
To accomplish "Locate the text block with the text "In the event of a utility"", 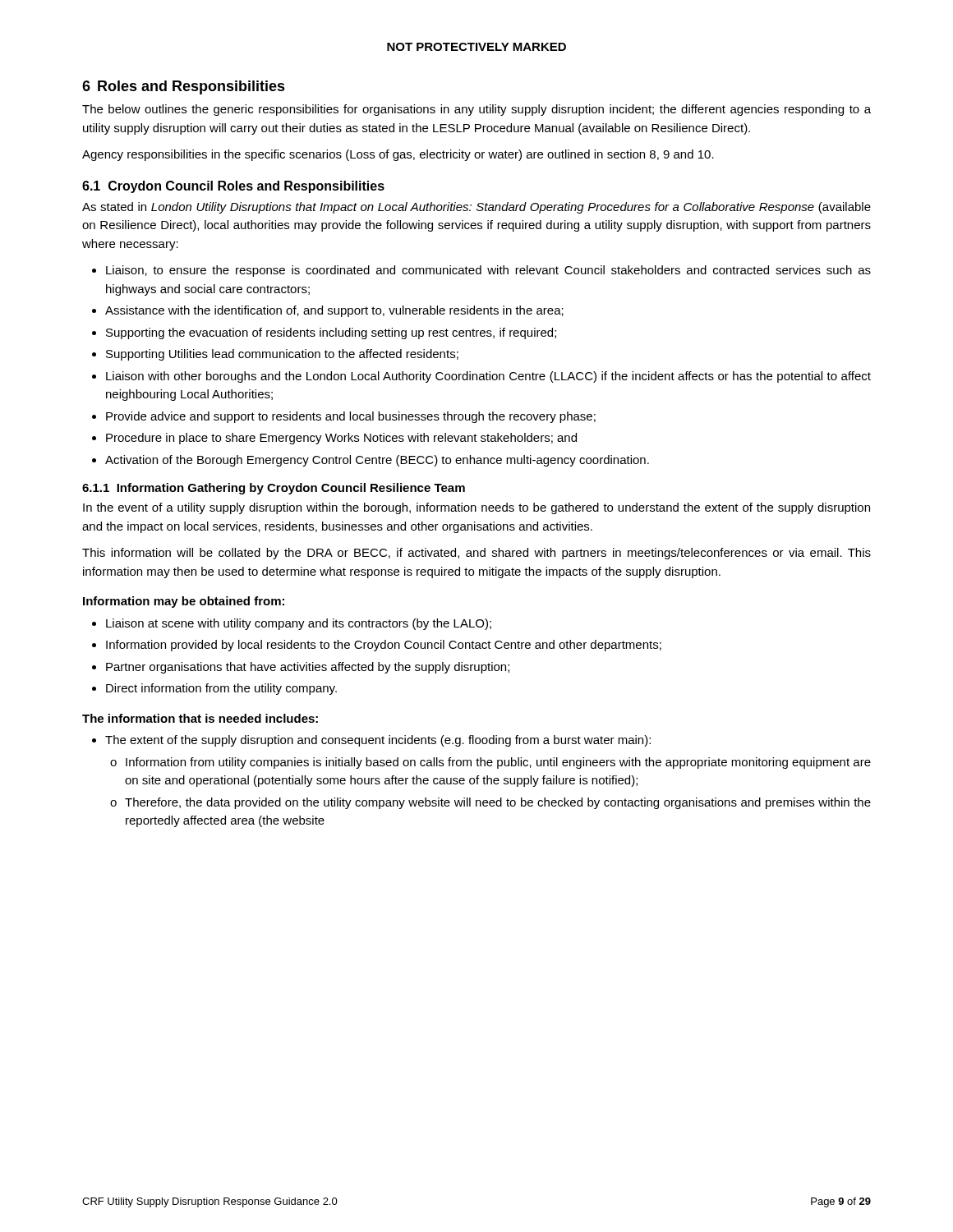I will click(x=476, y=516).
